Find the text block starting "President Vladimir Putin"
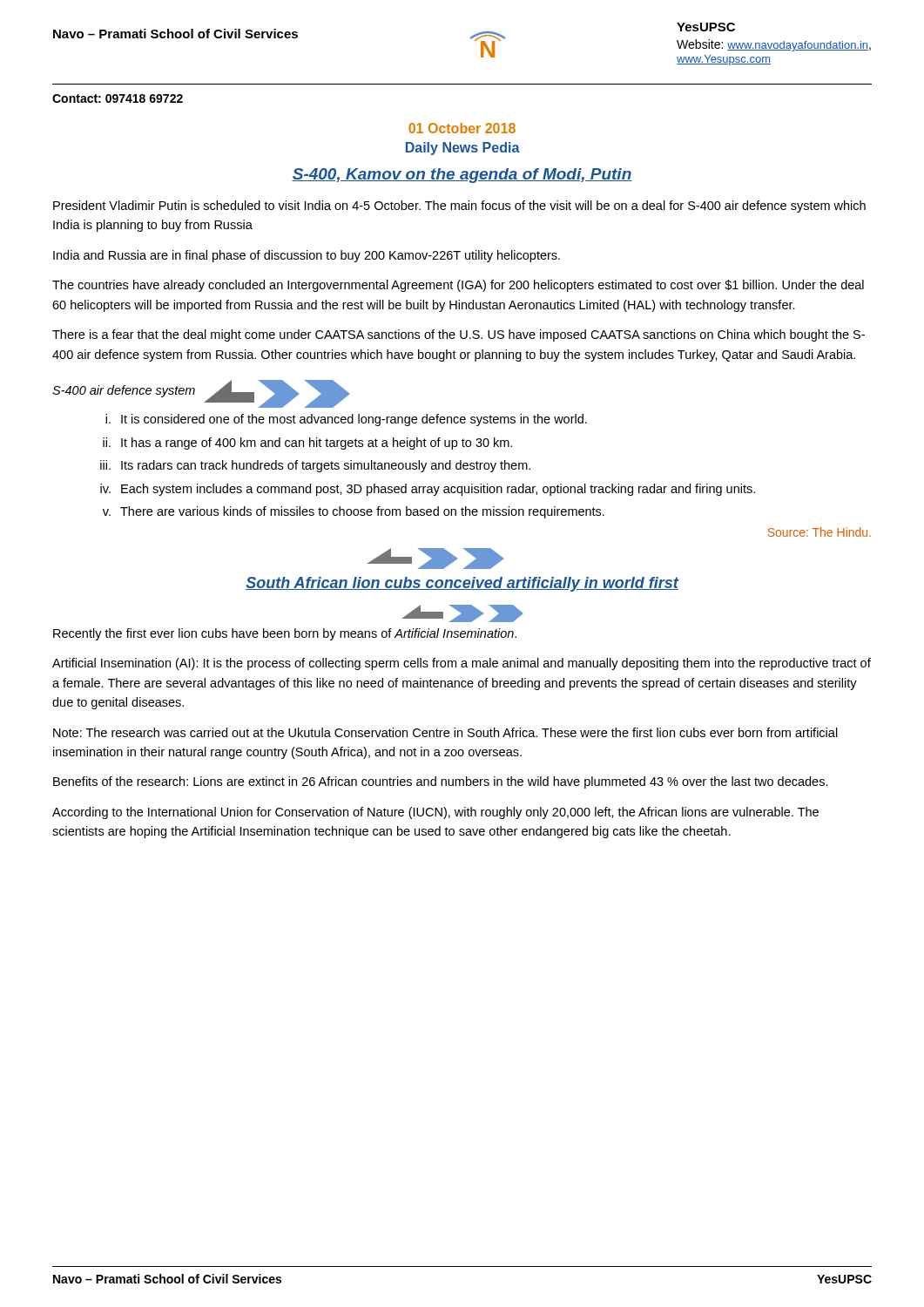The image size is (924, 1307). click(x=462, y=216)
